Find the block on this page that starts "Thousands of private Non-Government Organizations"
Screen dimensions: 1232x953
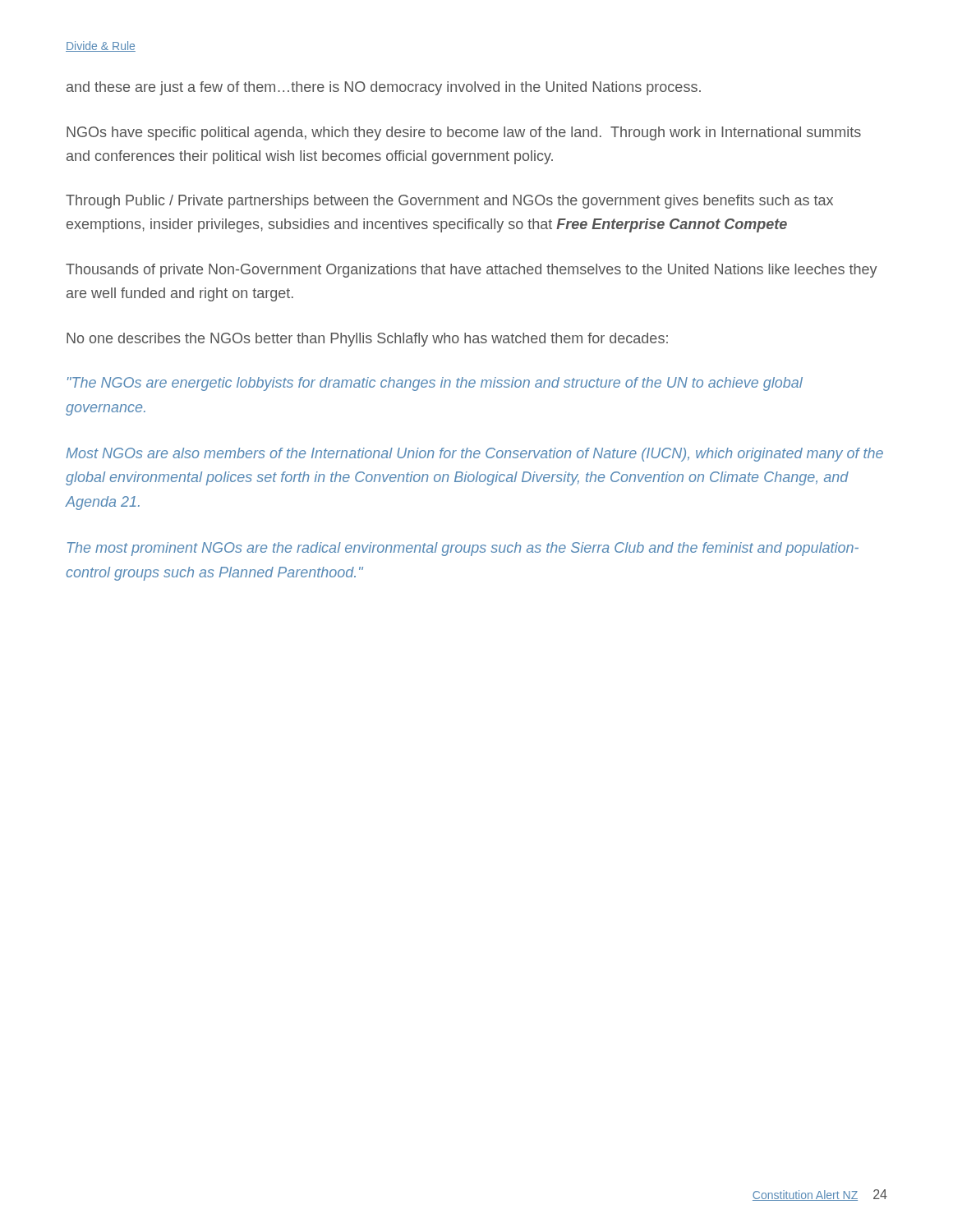click(471, 281)
